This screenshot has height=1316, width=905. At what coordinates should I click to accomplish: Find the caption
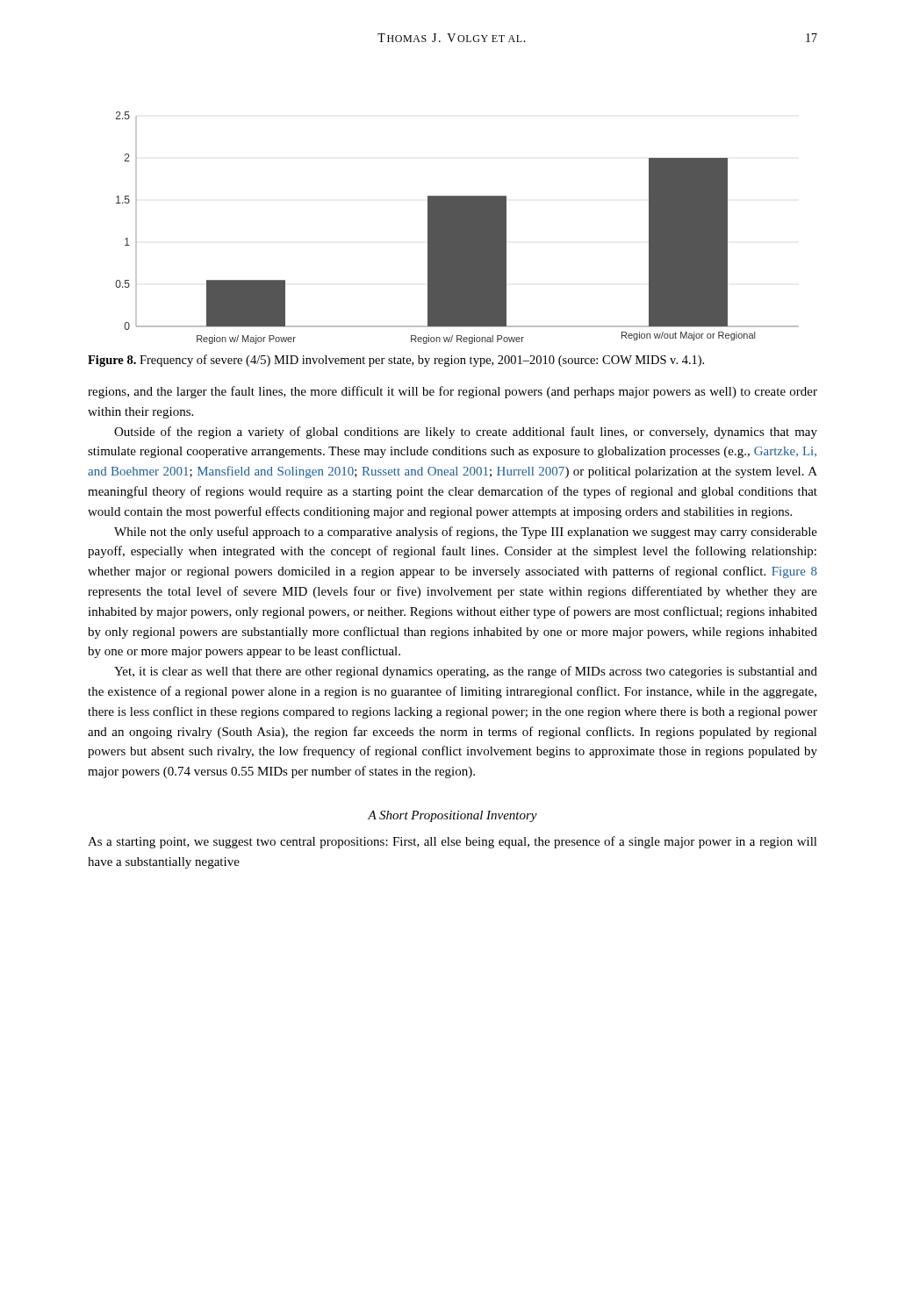pyautogui.click(x=396, y=360)
